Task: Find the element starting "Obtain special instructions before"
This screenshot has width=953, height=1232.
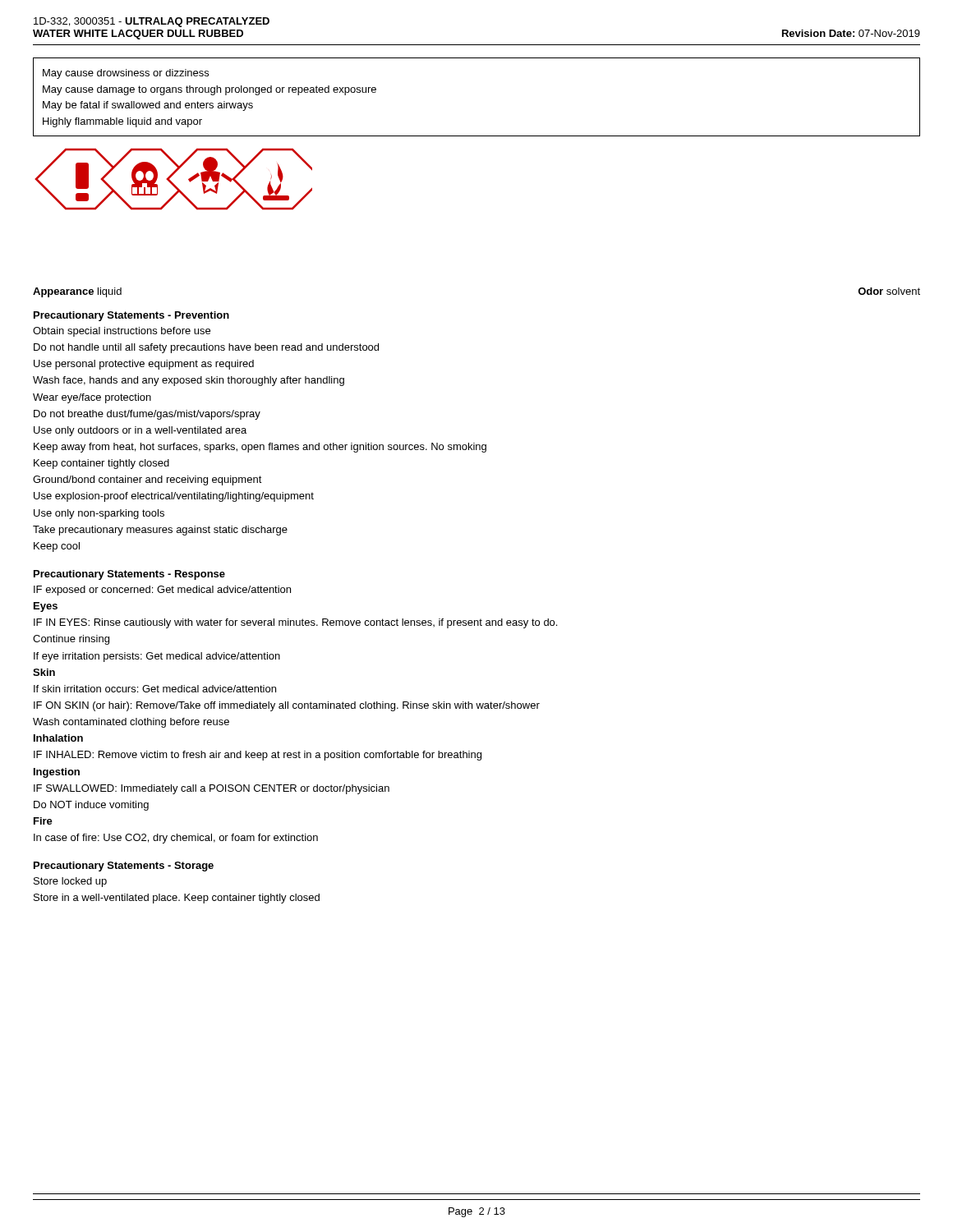Action: point(260,438)
